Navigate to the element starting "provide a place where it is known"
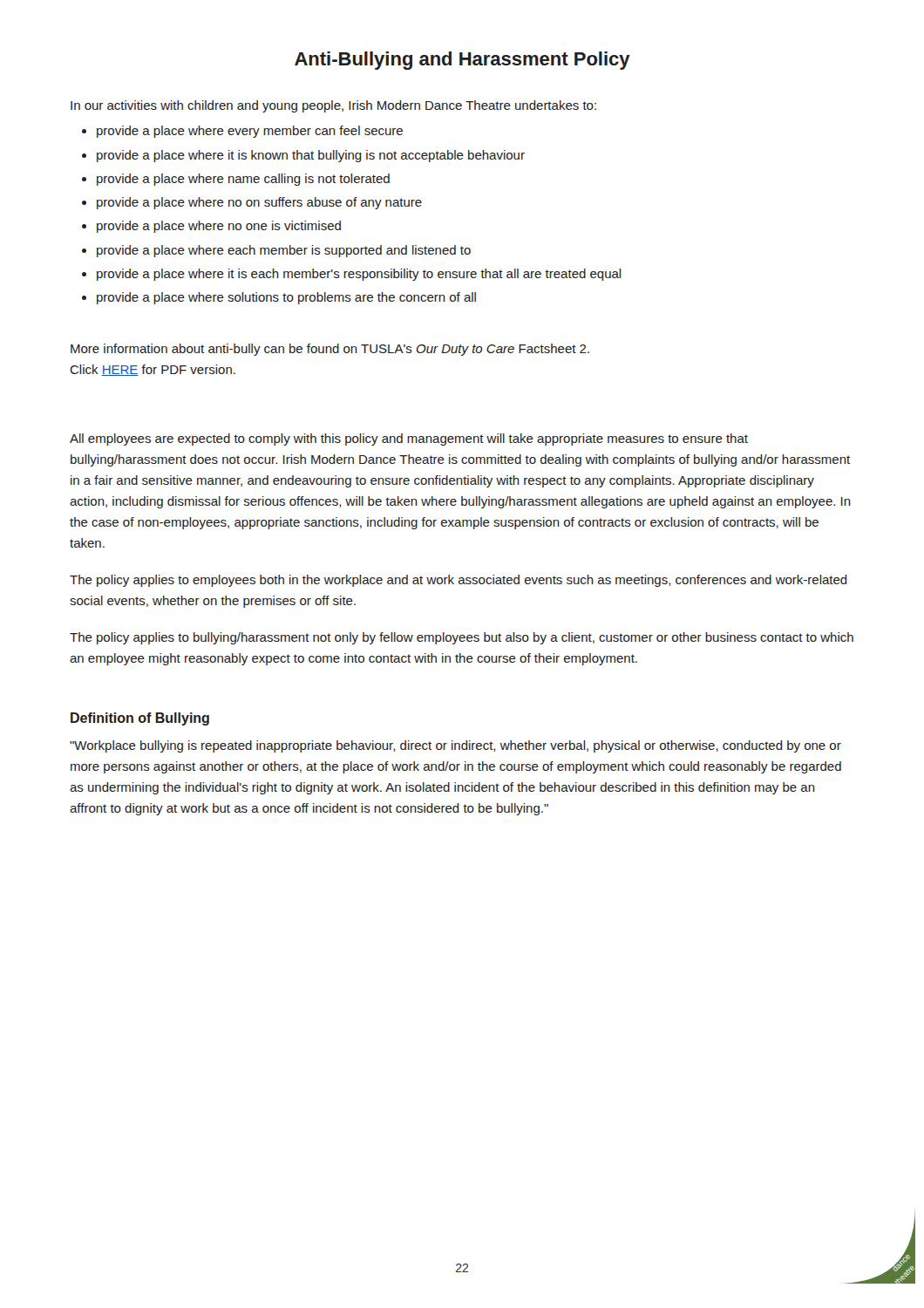 tap(310, 154)
